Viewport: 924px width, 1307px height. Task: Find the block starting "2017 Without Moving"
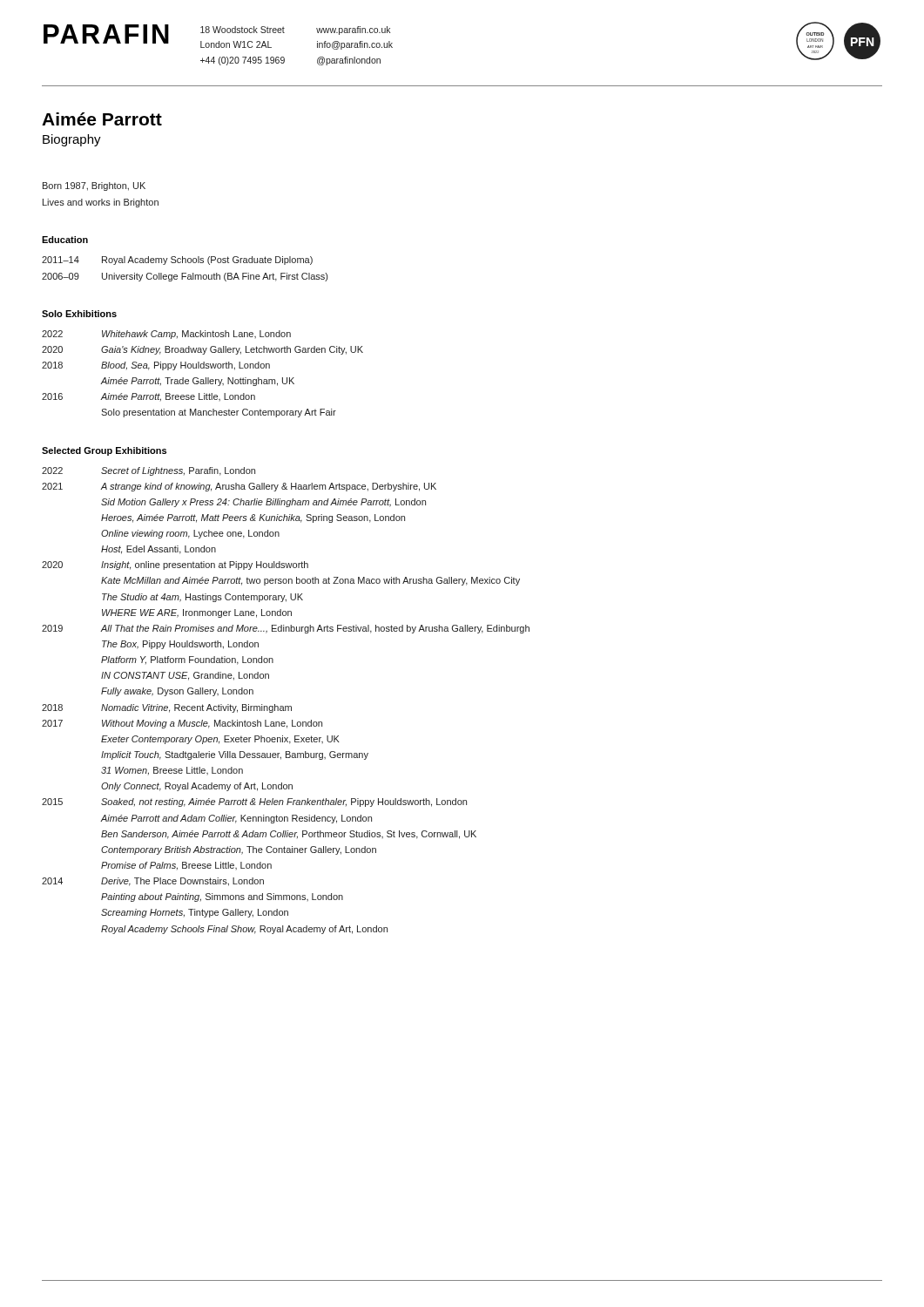[x=182, y=724]
